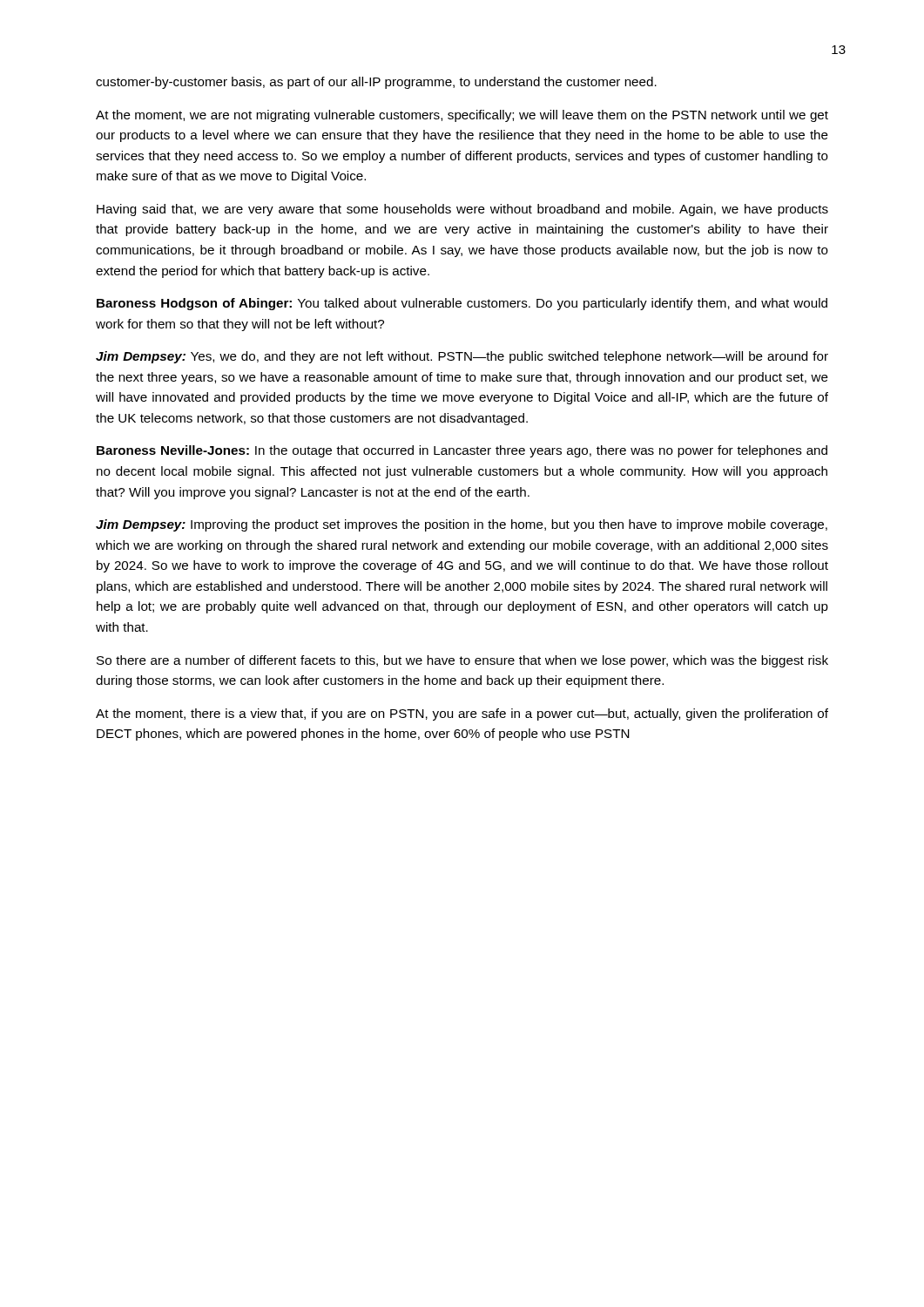
Task: Locate the region starting "Baroness Neville-Jones: In the outage"
Action: (462, 471)
